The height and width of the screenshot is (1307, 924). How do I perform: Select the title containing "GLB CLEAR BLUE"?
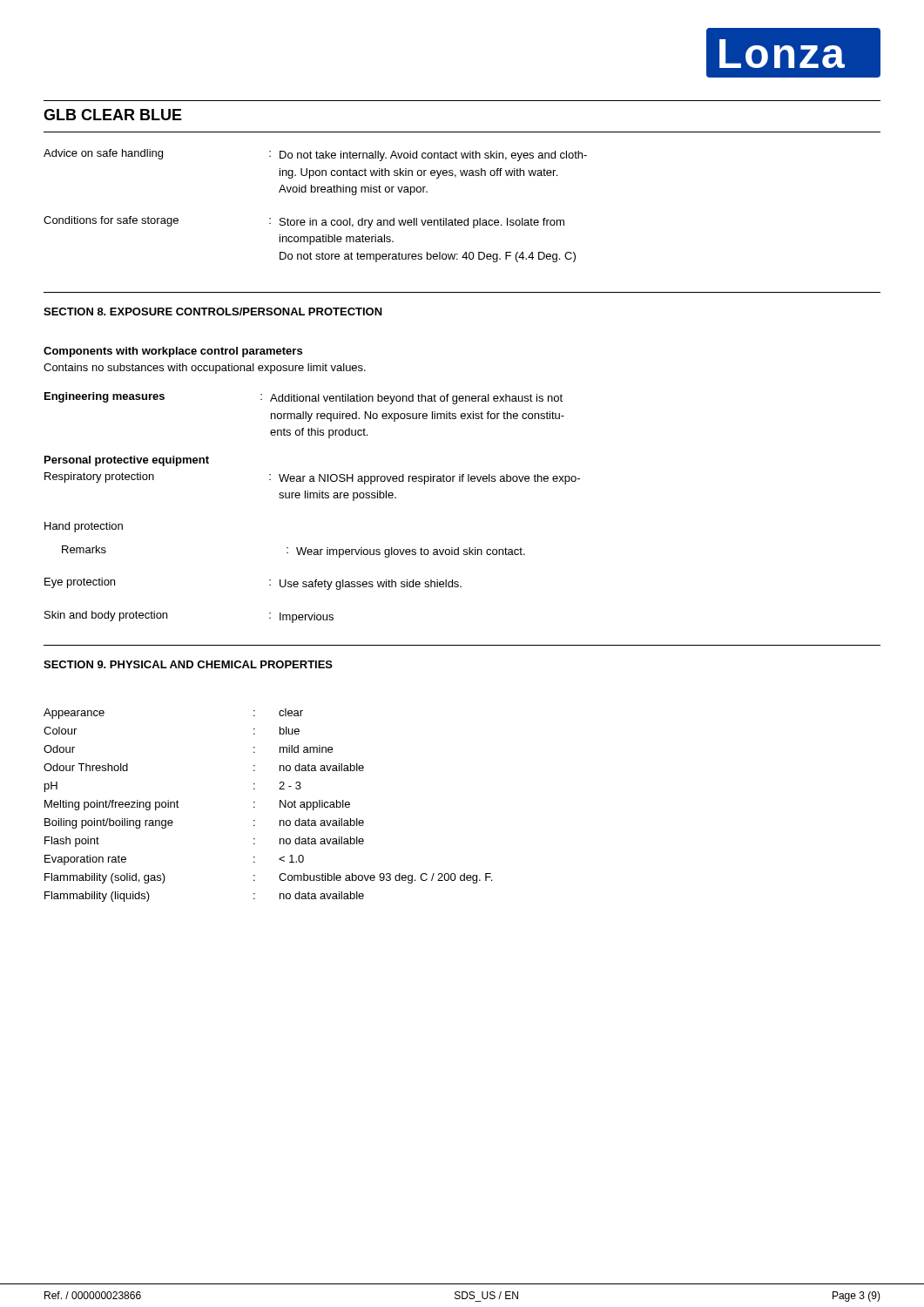point(113,115)
